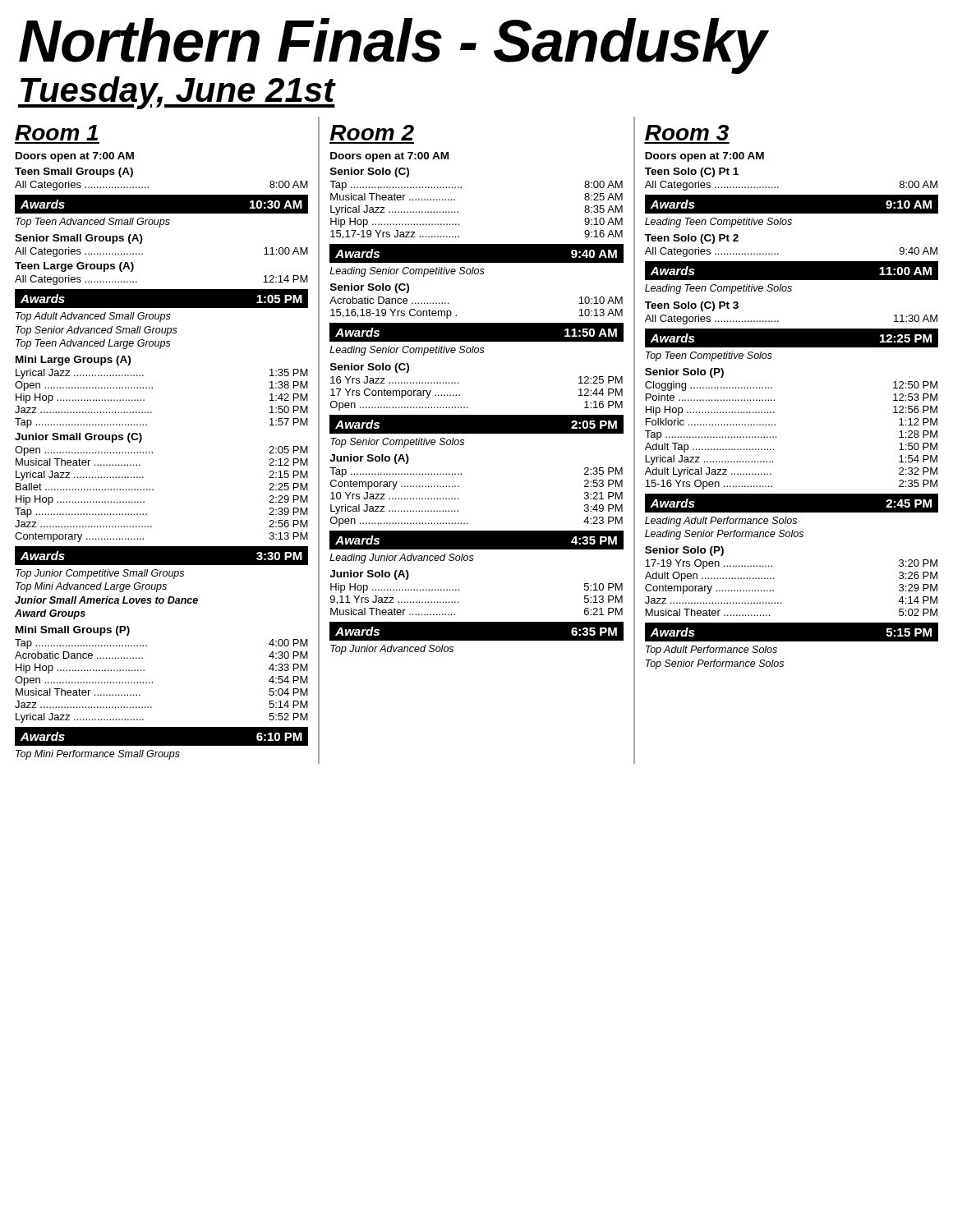Find the text block with the text "Doors open at 7:00 AM Senior Solo"
This screenshot has width=953, height=1232.
click(x=389, y=157)
